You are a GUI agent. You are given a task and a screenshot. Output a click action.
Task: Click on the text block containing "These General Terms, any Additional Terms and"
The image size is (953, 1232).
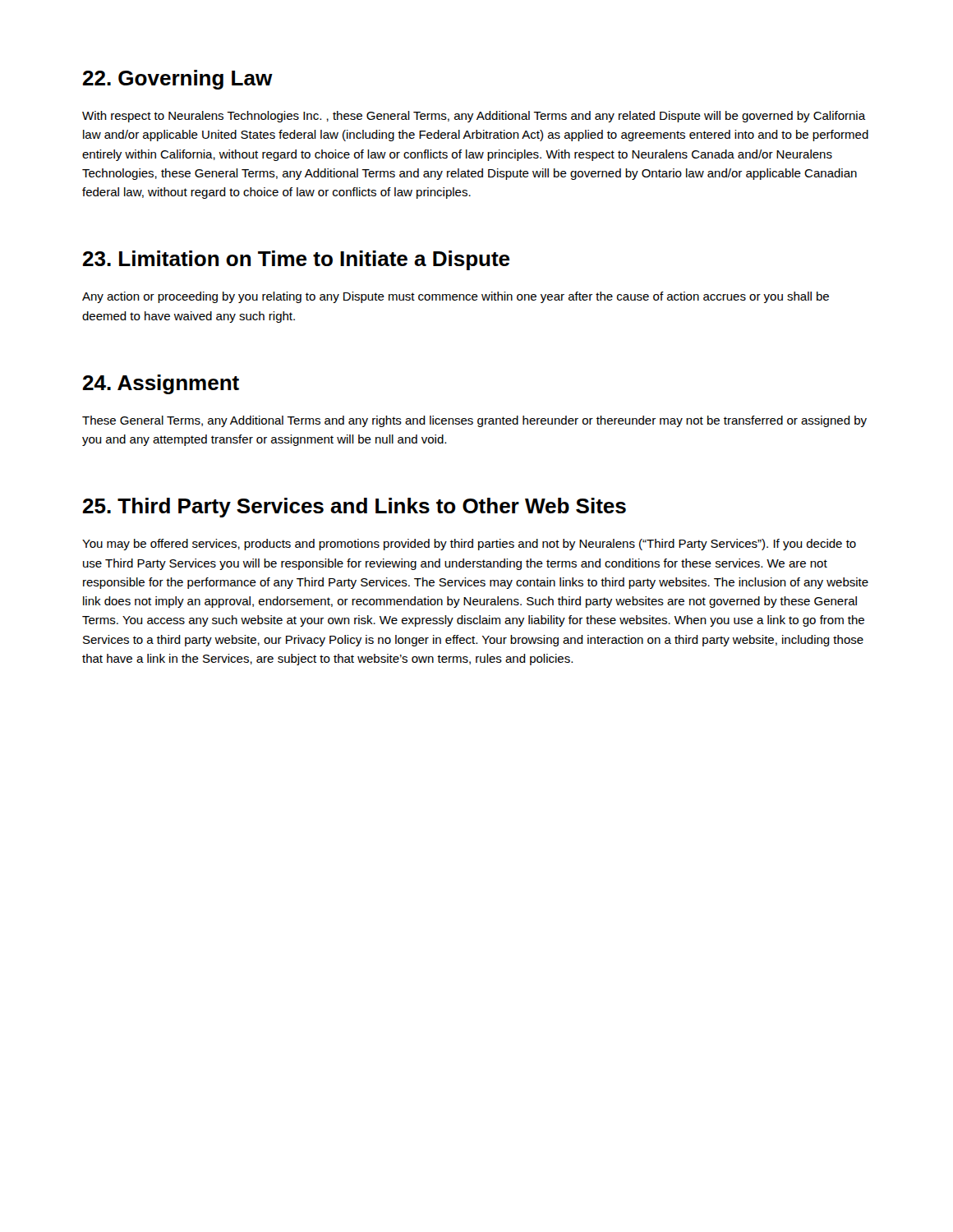[x=476, y=430]
